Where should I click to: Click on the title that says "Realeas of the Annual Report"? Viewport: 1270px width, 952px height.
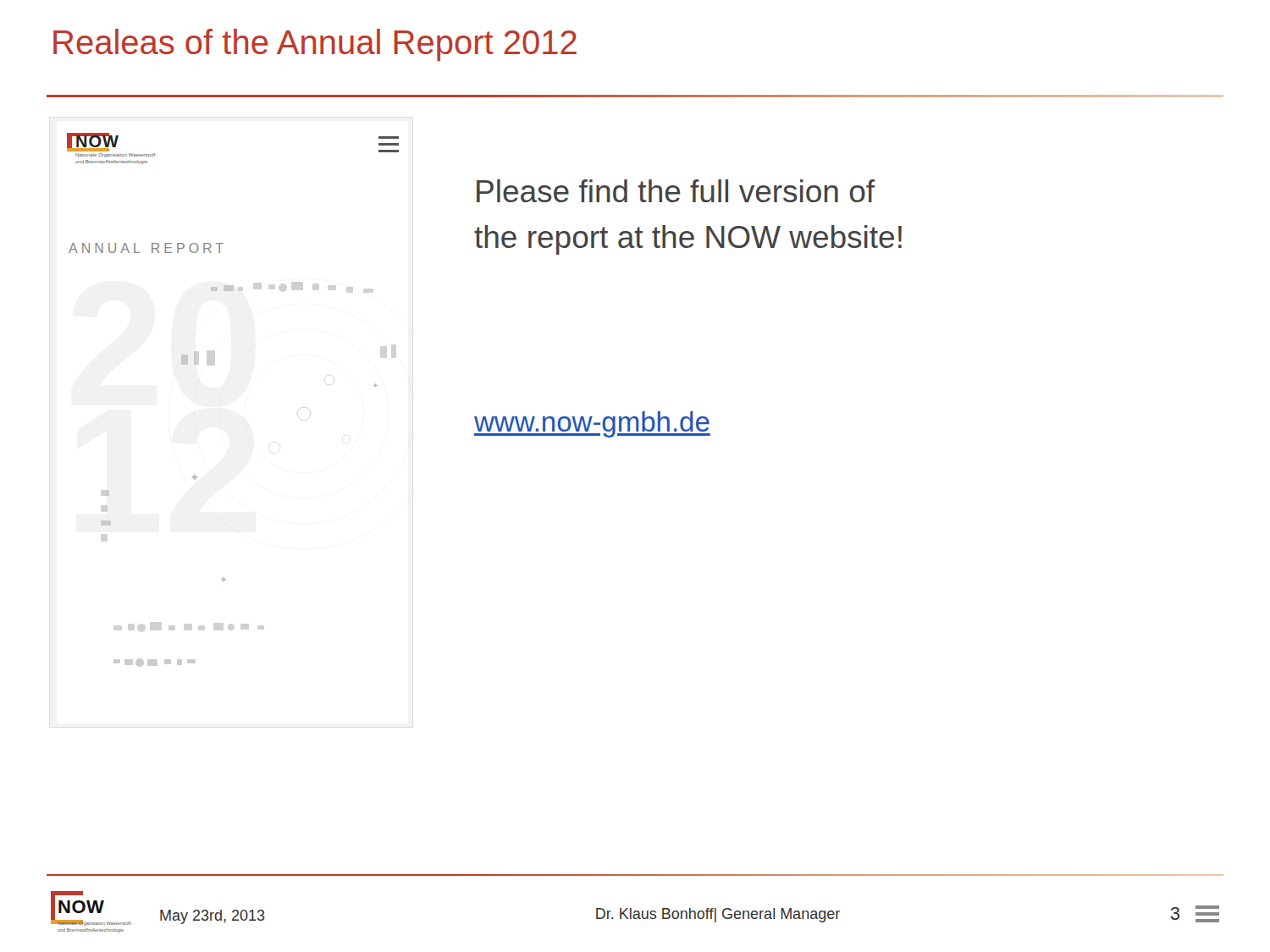[314, 42]
